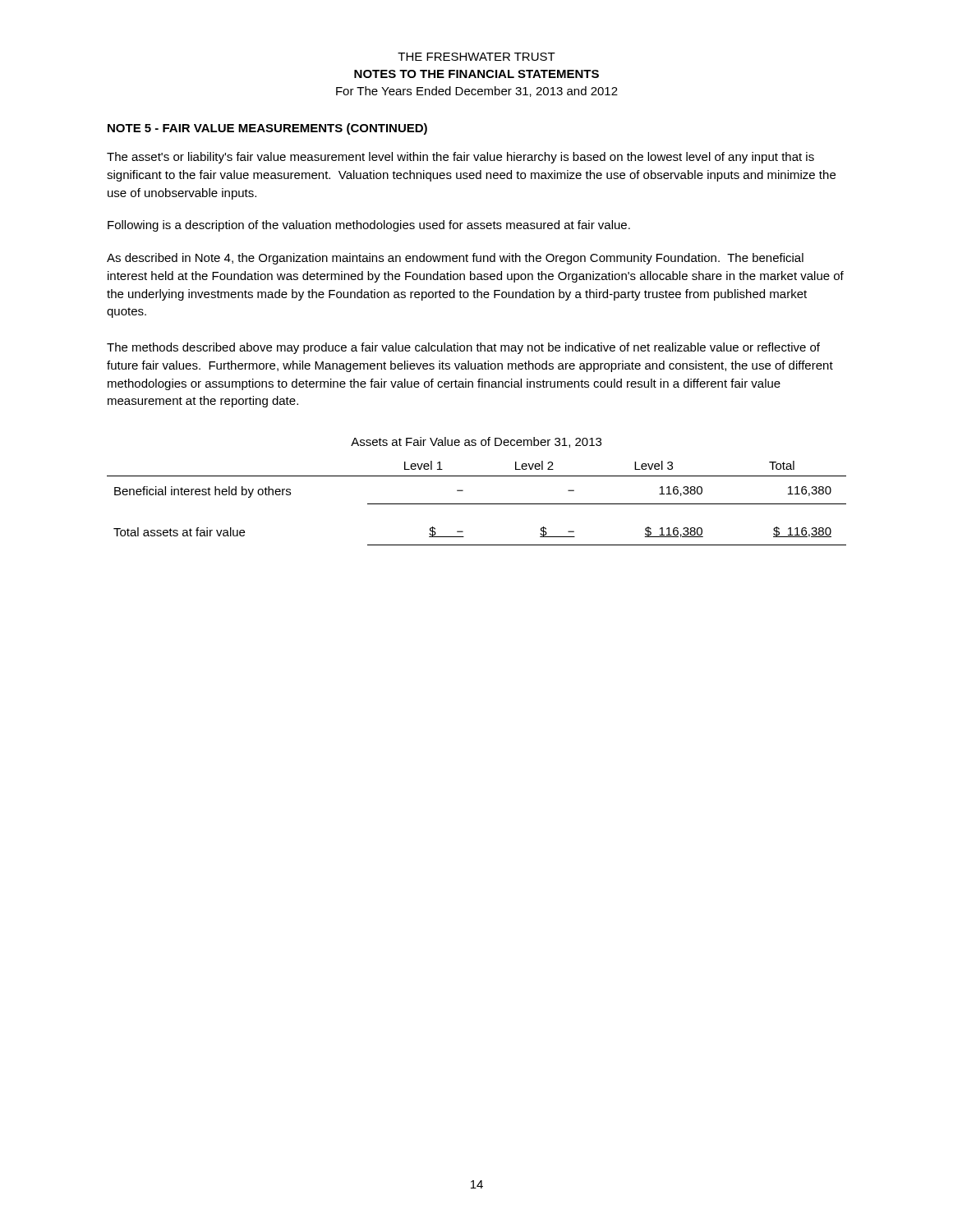The width and height of the screenshot is (953, 1232).
Task: Find the block on this page that starts "As described in Note 4,"
Action: [475, 284]
